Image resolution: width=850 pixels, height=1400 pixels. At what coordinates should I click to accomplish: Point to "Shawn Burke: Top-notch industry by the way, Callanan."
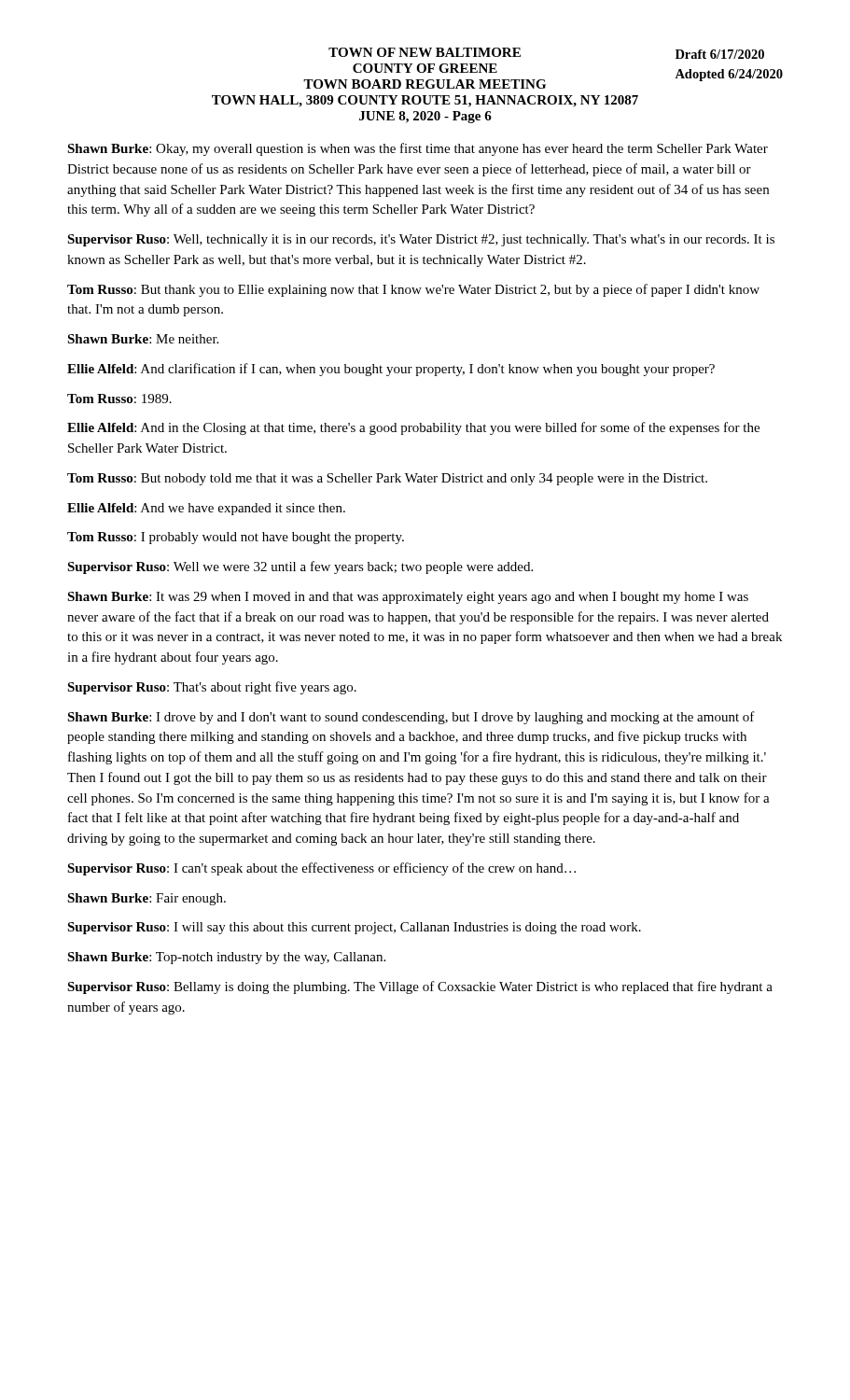click(x=227, y=957)
